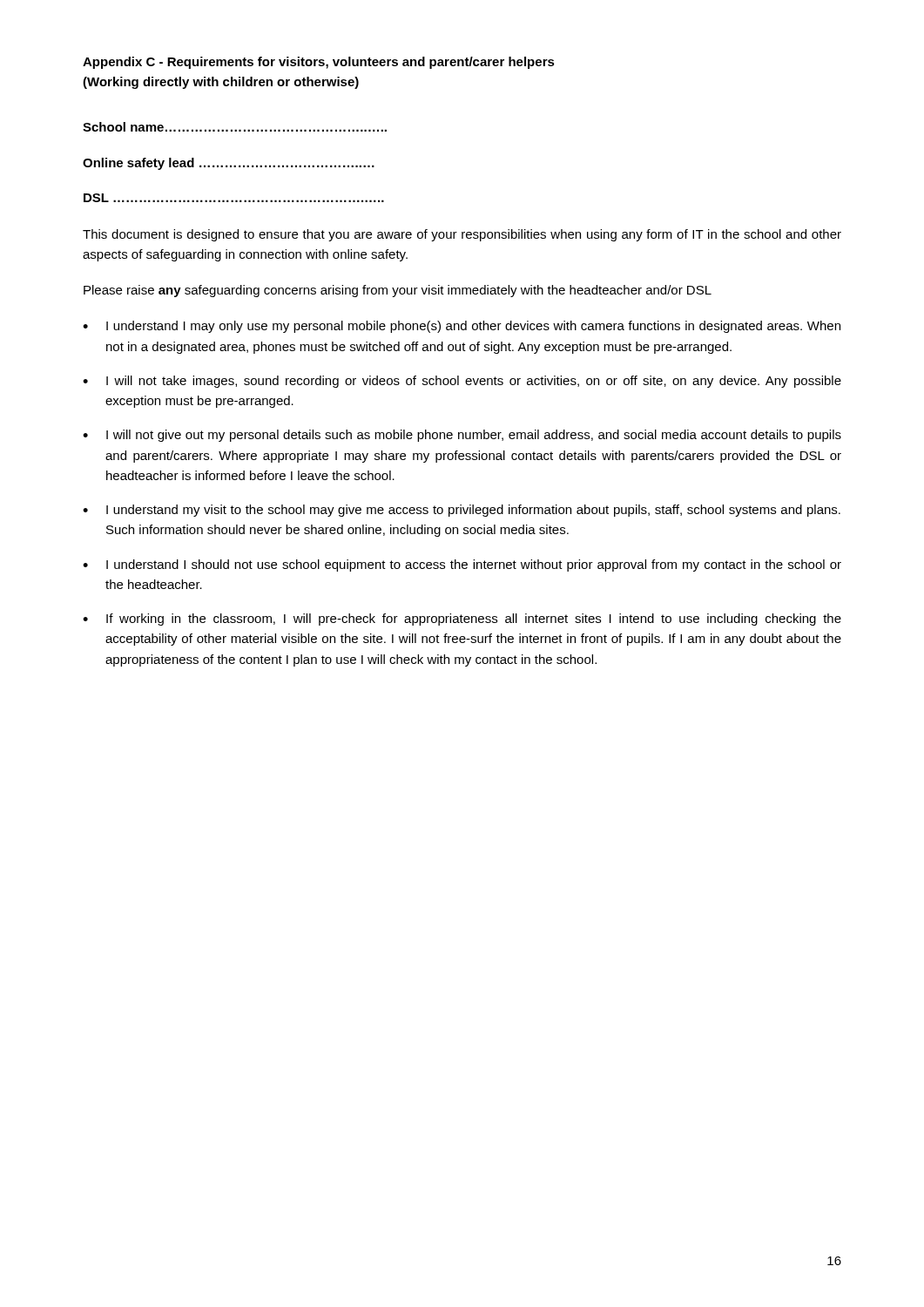Locate the text containing "School name………………………………………..….."
Screen dimensions: 1307x924
235,127
